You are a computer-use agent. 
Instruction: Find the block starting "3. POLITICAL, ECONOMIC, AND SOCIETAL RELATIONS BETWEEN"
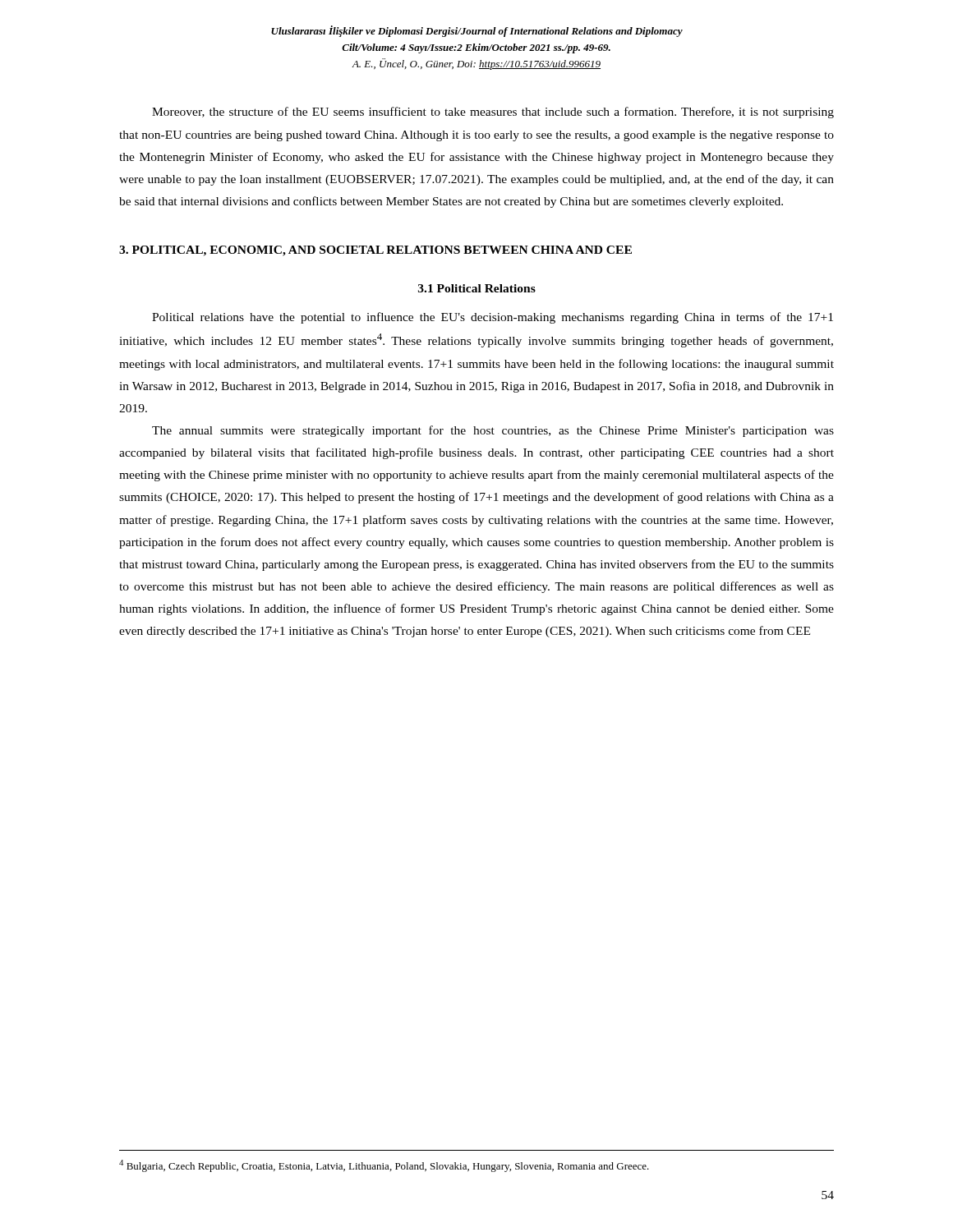point(376,249)
